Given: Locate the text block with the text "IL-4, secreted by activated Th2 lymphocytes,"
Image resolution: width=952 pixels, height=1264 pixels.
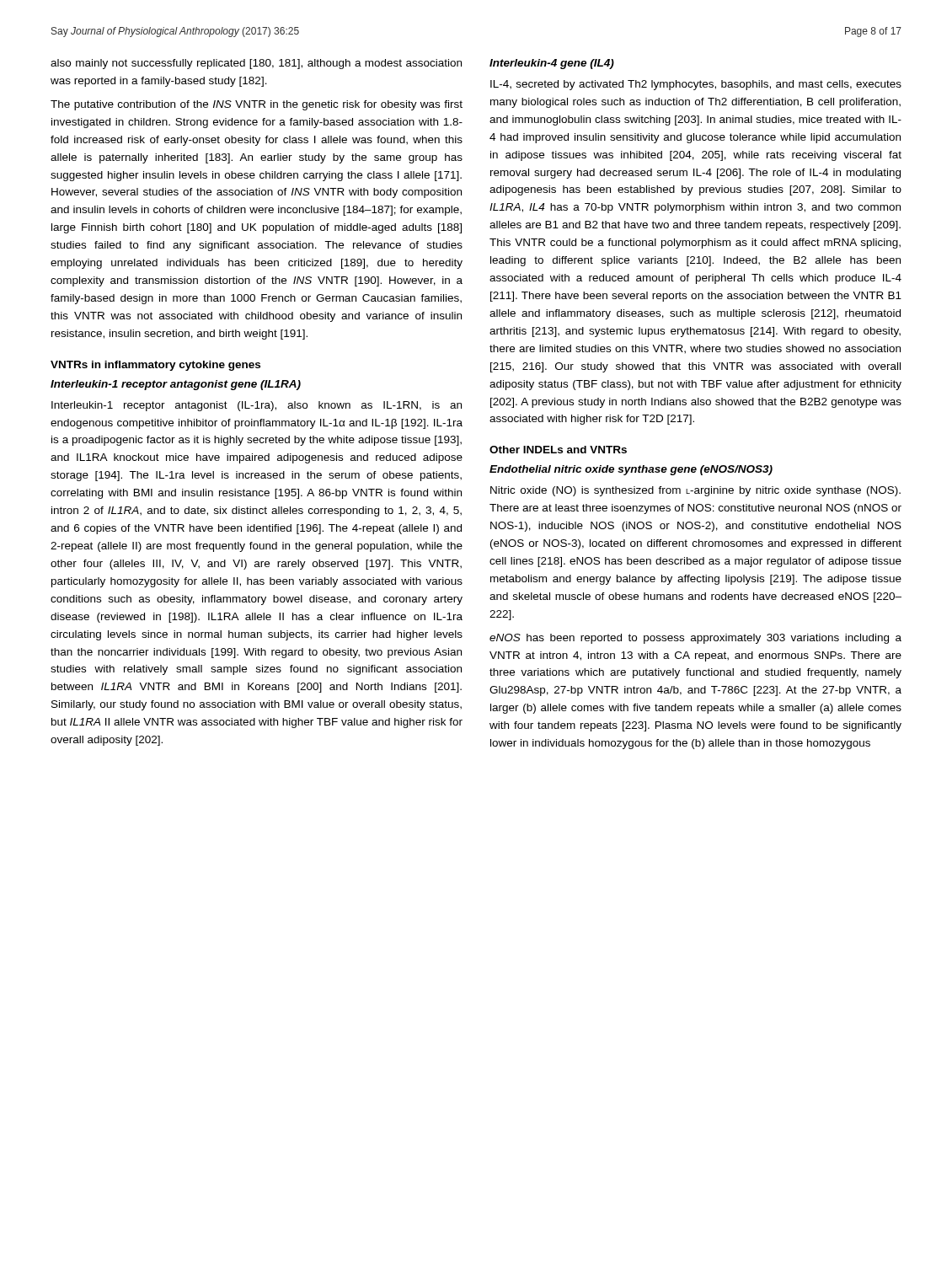Looking at the screenshot, I should coord(695,252).
